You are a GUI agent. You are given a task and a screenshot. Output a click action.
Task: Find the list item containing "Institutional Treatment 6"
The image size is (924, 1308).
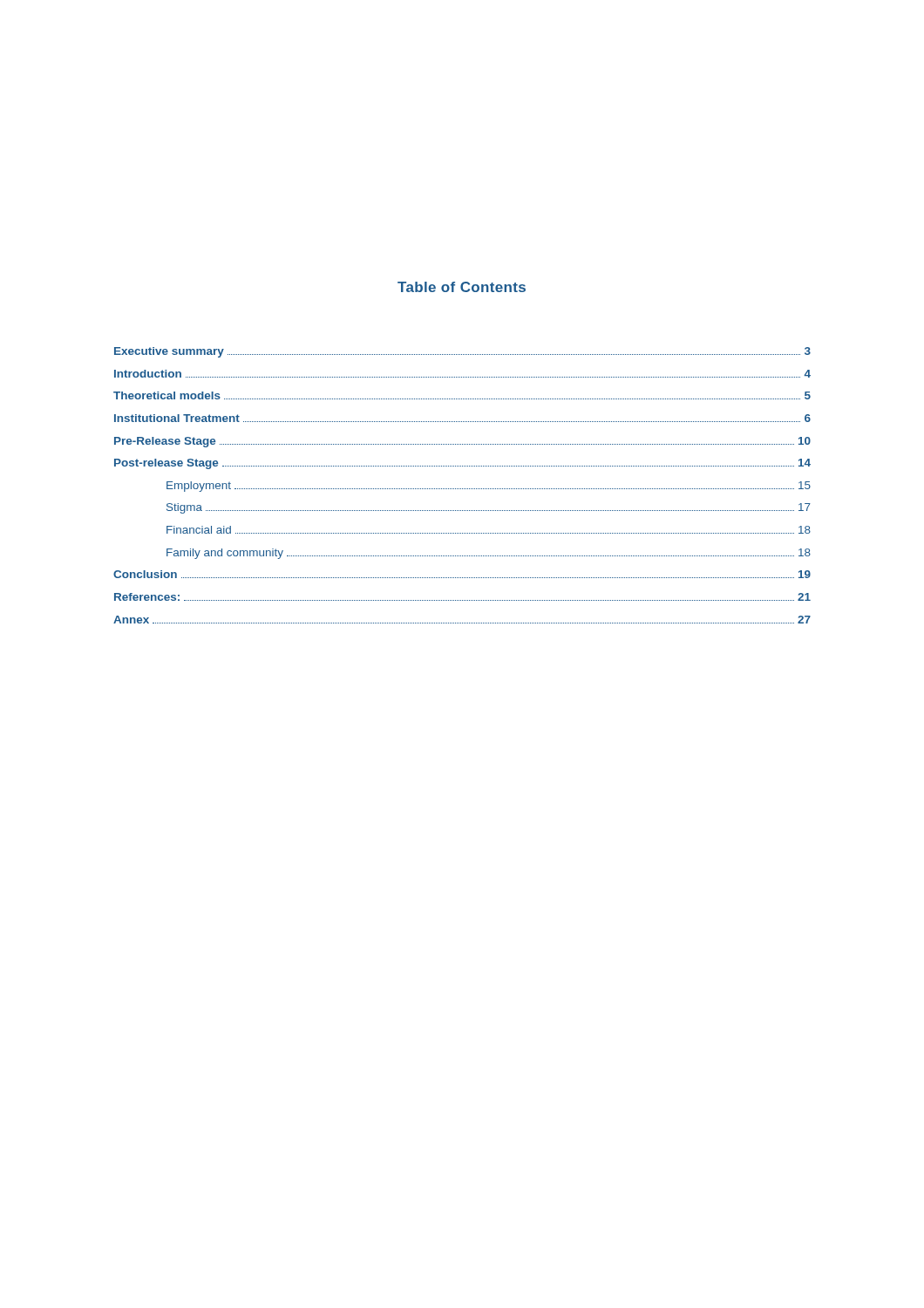pos(462,418)
